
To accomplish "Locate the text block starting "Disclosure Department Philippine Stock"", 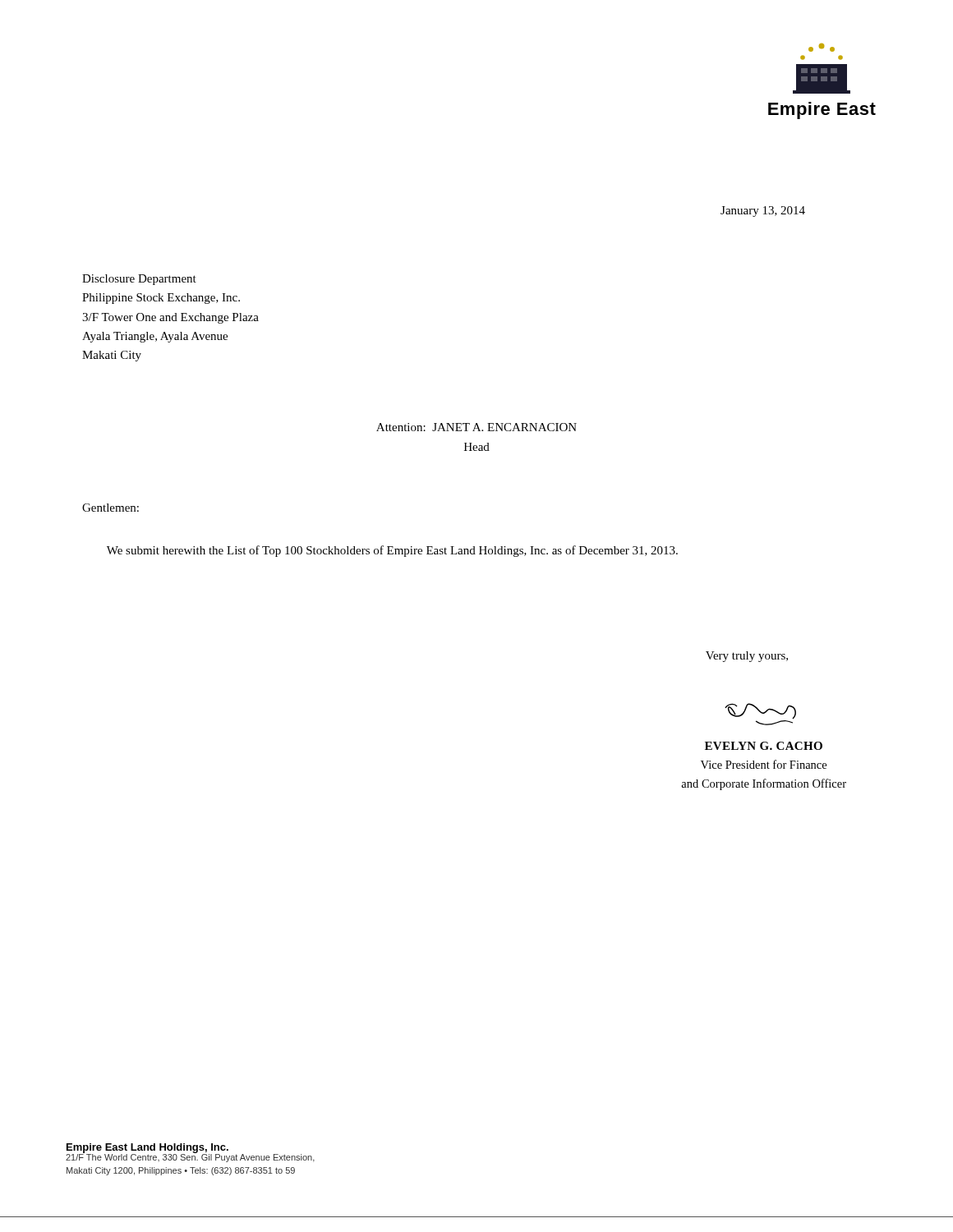I will pyautogui.click(x=170, y=317).
